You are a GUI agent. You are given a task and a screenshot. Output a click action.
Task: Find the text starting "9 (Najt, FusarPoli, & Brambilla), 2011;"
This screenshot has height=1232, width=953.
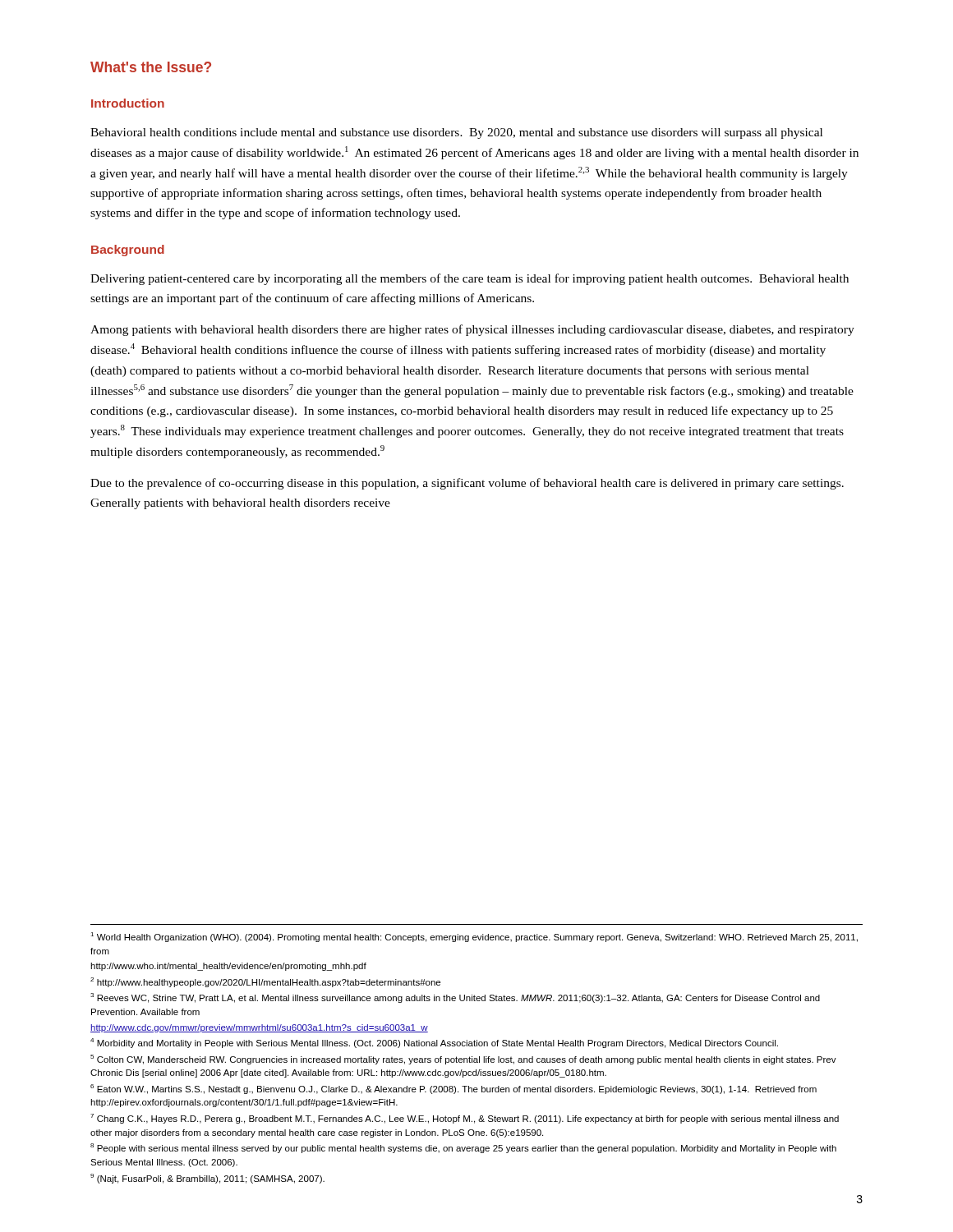[208, 1177]
